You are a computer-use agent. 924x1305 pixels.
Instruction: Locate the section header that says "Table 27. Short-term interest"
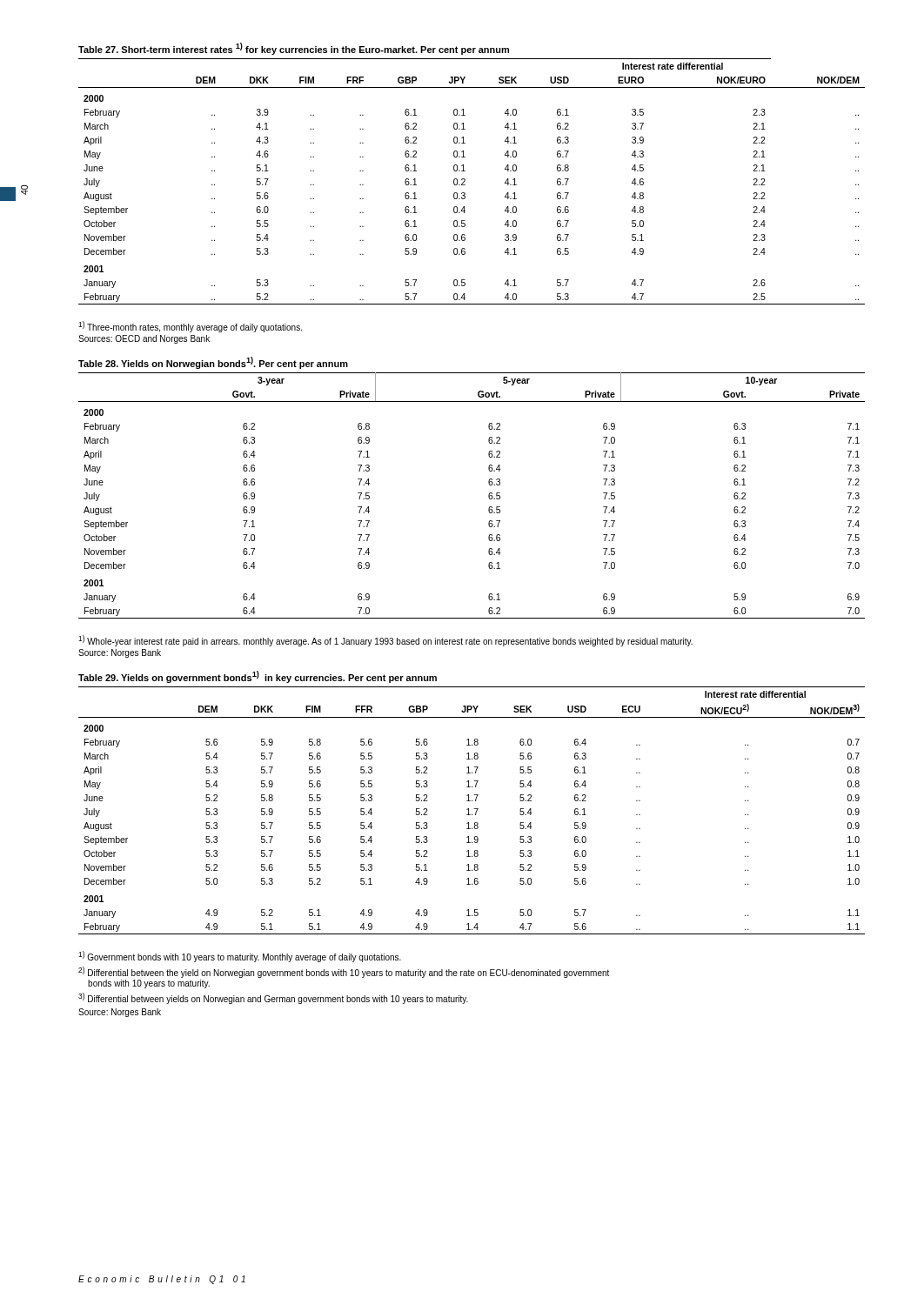click(294, 48)
